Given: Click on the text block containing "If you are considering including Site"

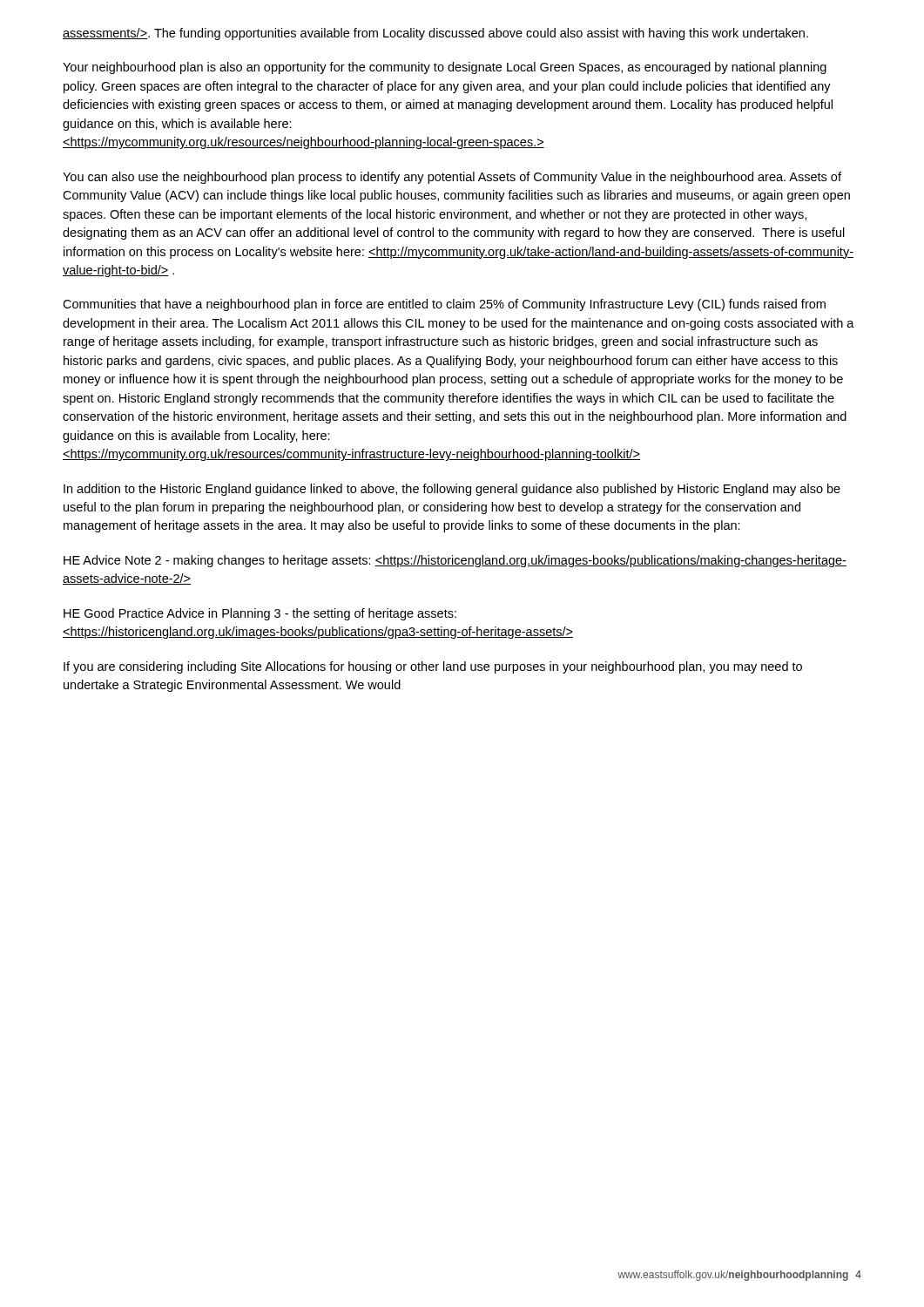Looking at the screenshot, I should 433,676.
